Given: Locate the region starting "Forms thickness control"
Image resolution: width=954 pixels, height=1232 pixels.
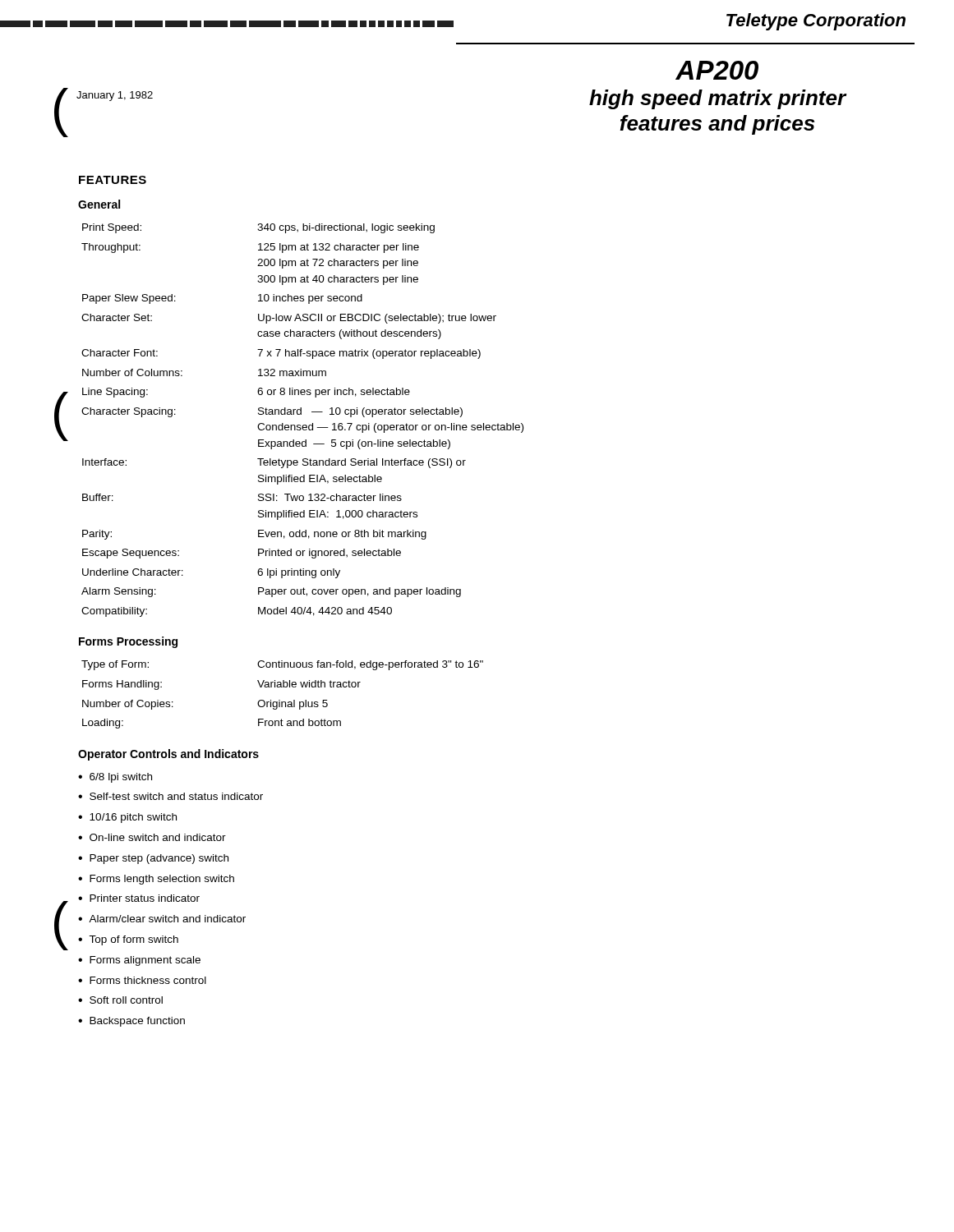Looking at the screenshot, I should [x=148, y=980].
